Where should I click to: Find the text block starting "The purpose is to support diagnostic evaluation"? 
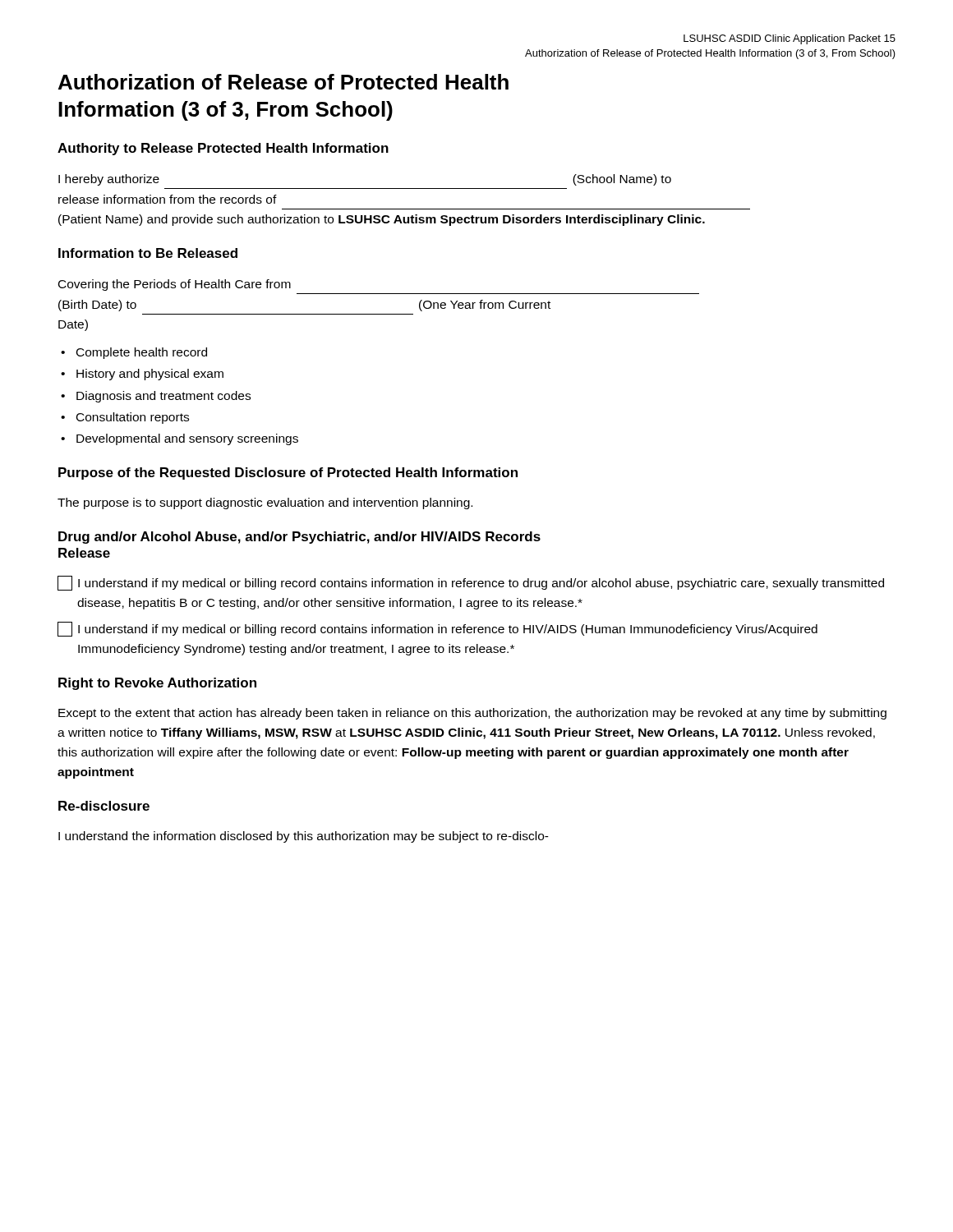tap(266, 502)
